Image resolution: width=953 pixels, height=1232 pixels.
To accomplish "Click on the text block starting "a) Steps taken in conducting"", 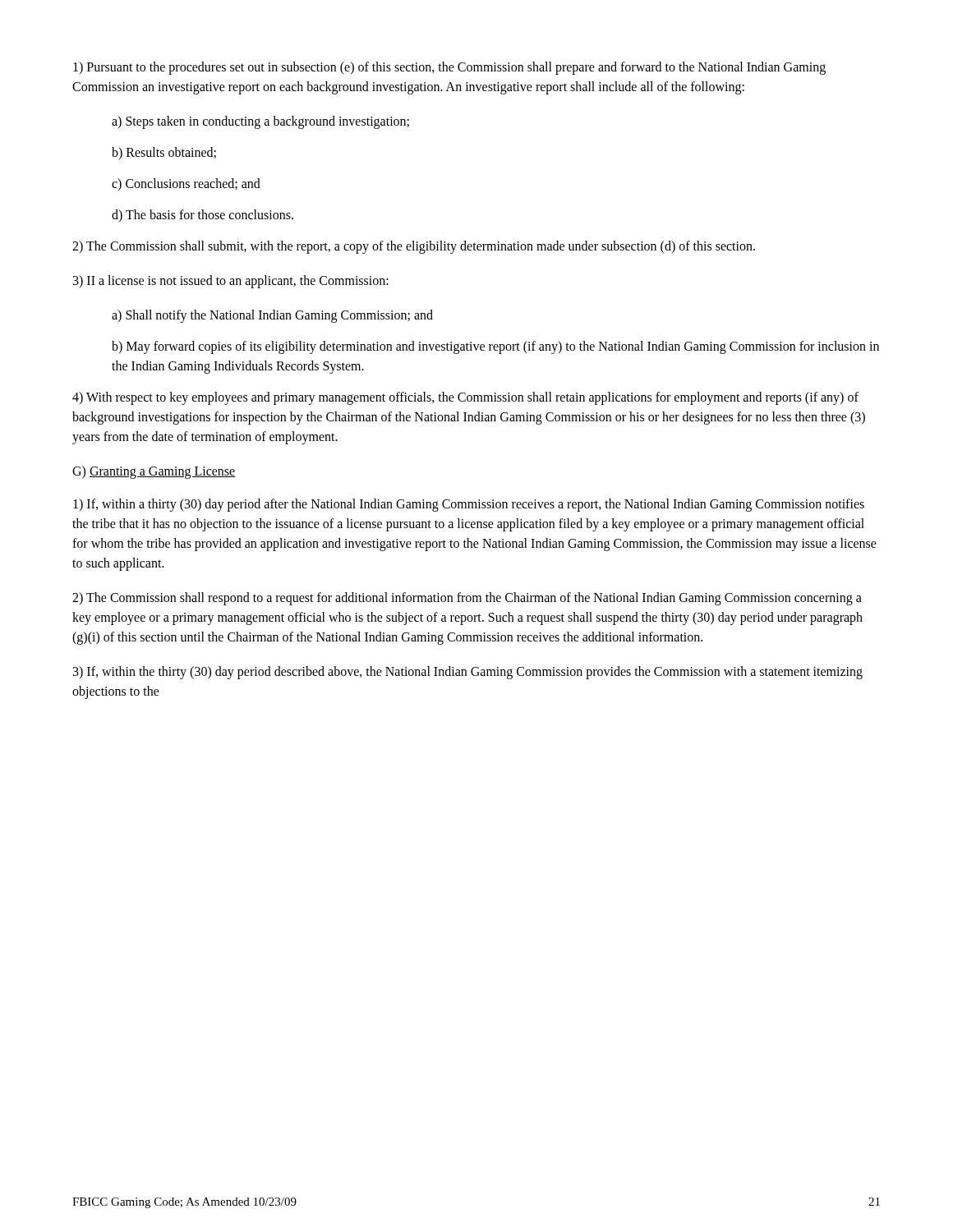I will point(261,121).
